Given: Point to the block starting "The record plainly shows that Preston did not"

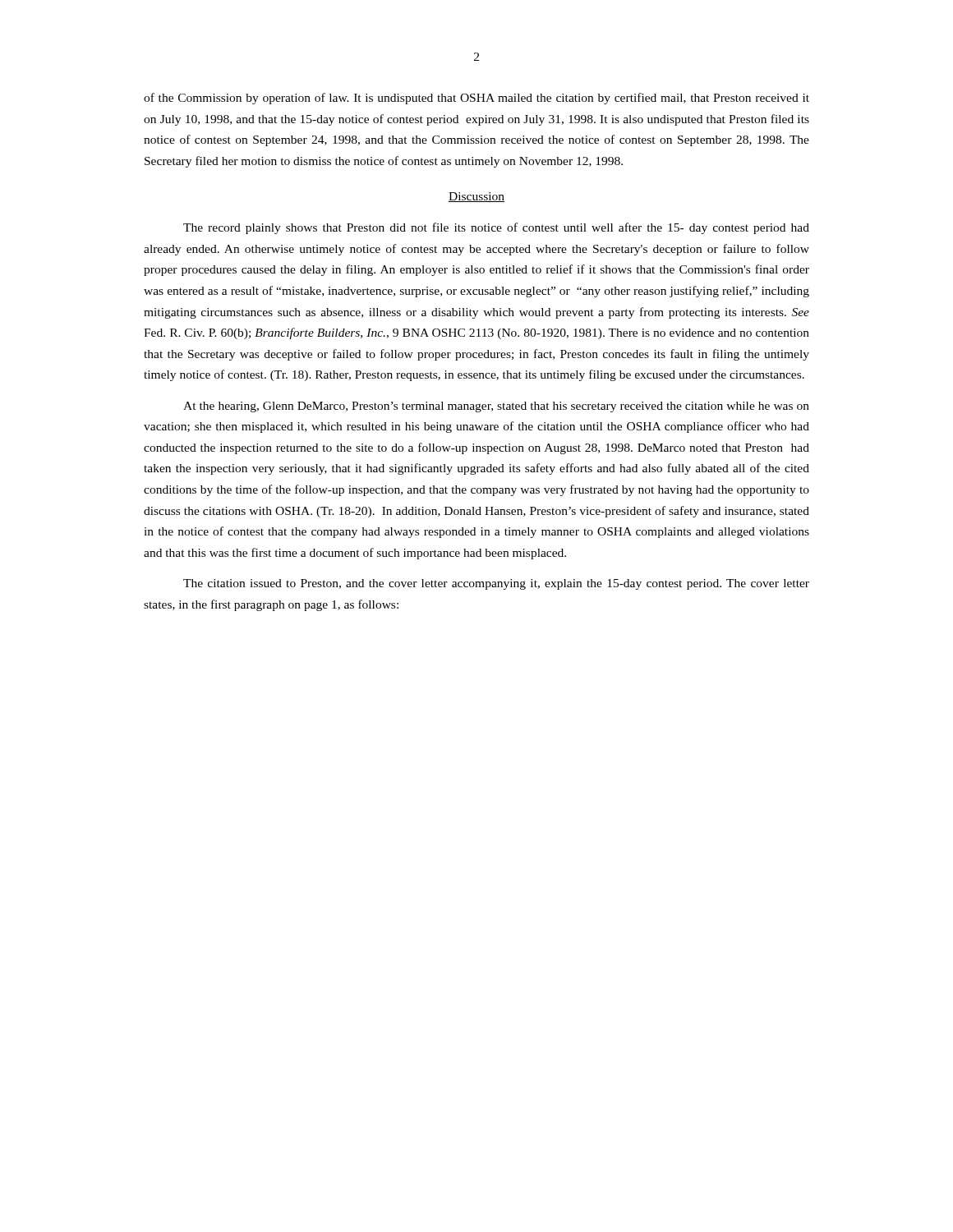Looking at the screenshot, I should (476, 301).
